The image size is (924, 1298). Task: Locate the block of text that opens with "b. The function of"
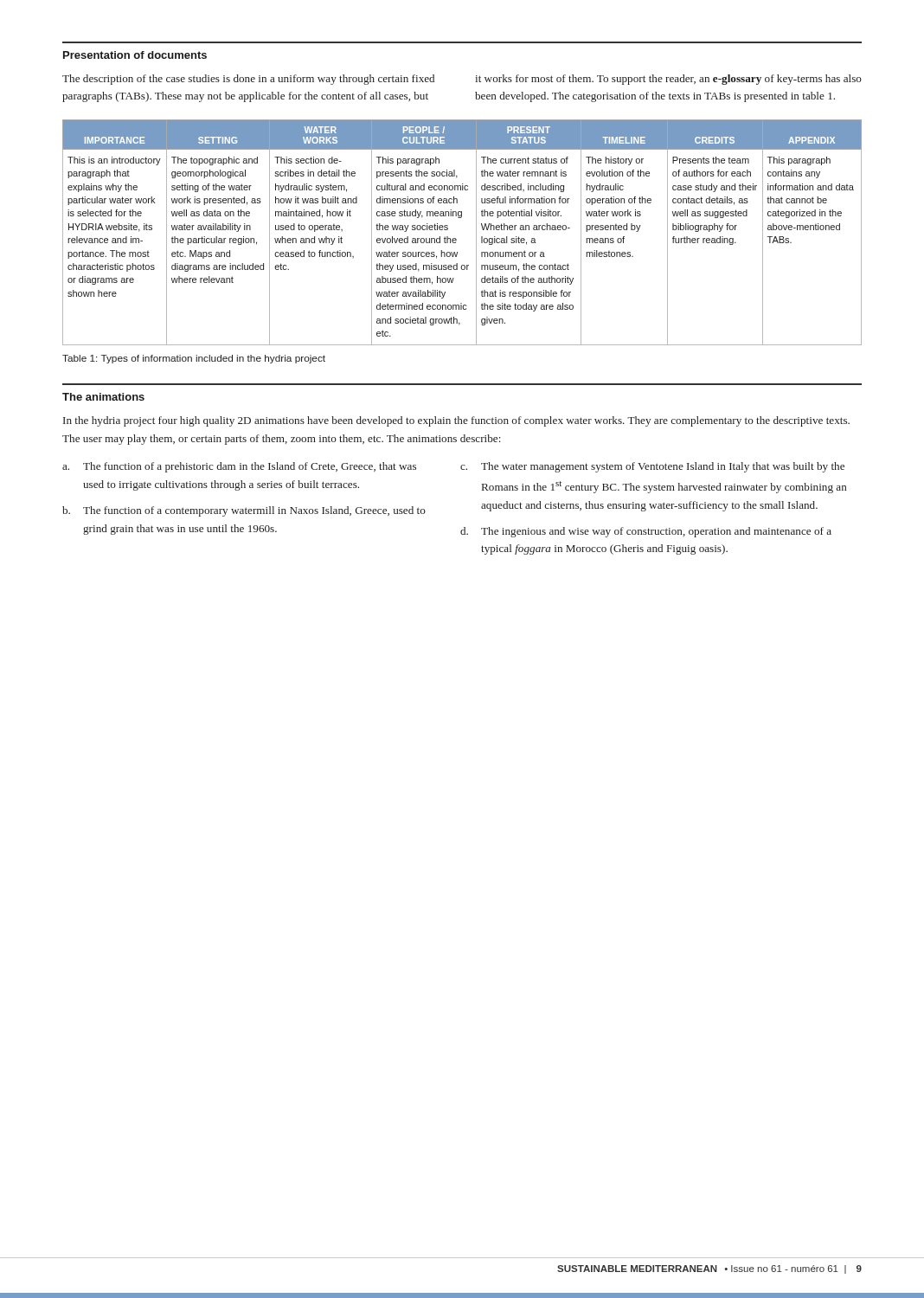pos(248,520)
